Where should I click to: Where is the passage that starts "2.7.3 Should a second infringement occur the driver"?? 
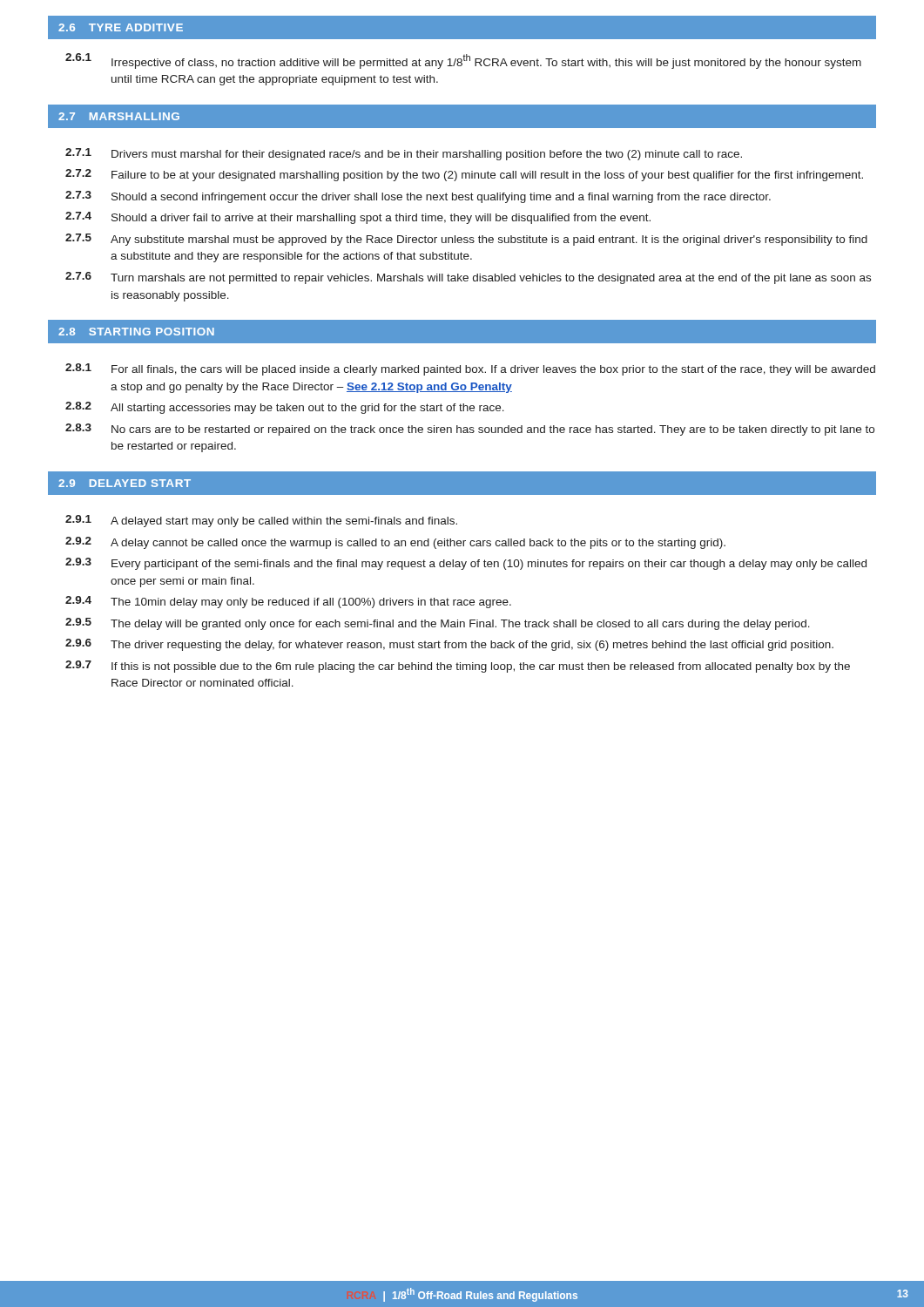418,197
